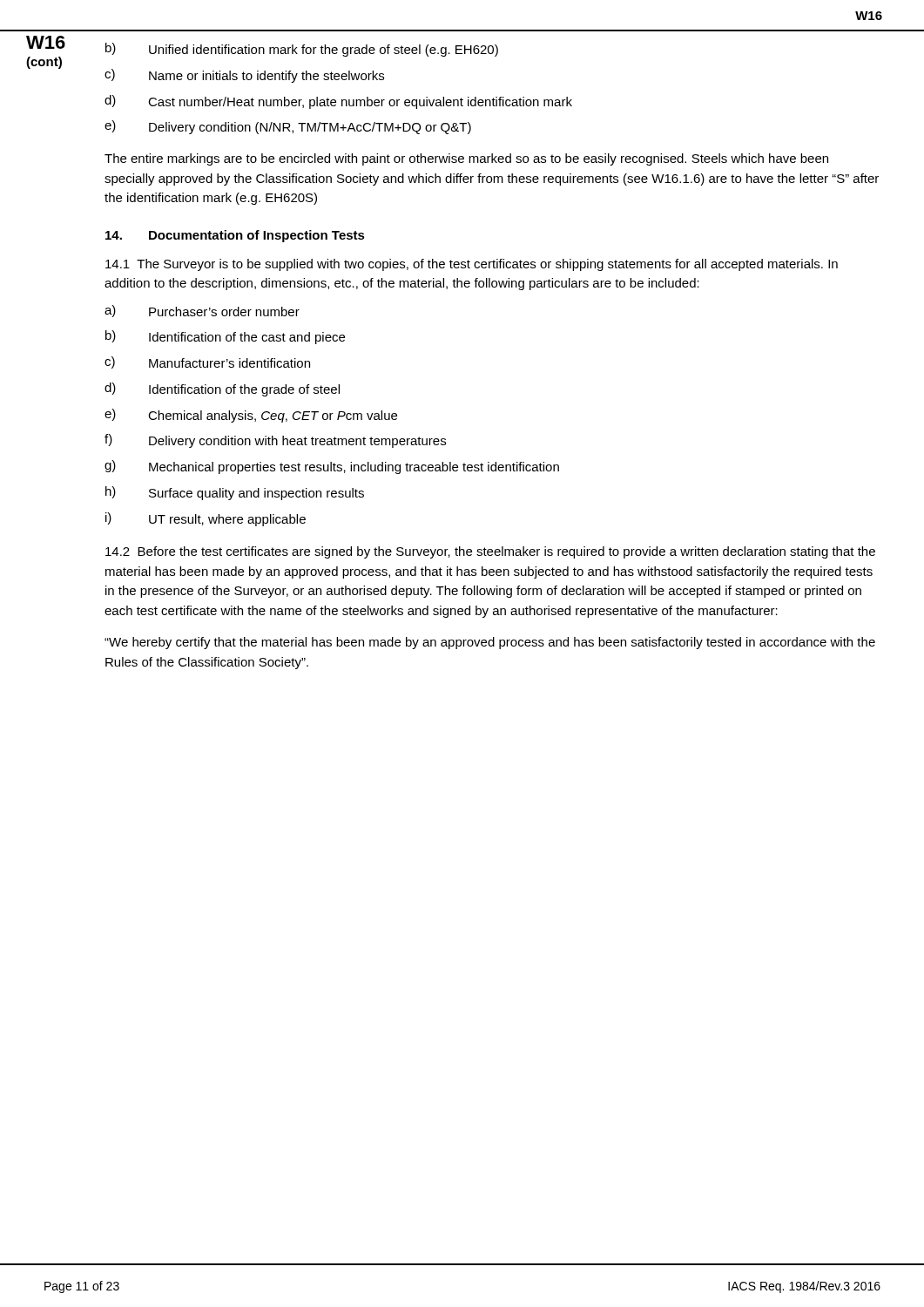
Task: Locate the region starting "i) UT result, where applicable"
Action: 206,519
